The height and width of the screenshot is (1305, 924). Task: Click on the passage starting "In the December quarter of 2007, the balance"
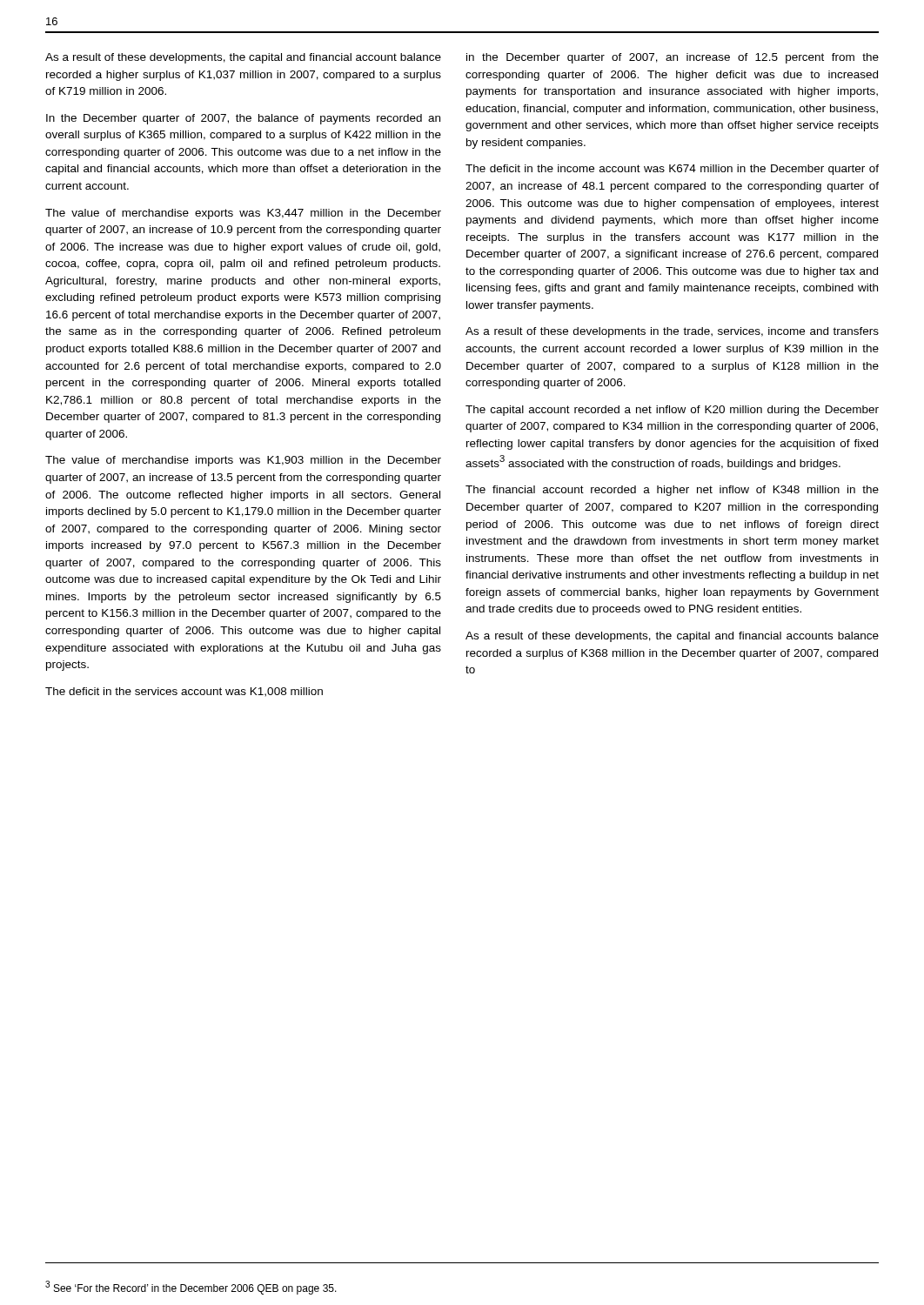(243, 152)
